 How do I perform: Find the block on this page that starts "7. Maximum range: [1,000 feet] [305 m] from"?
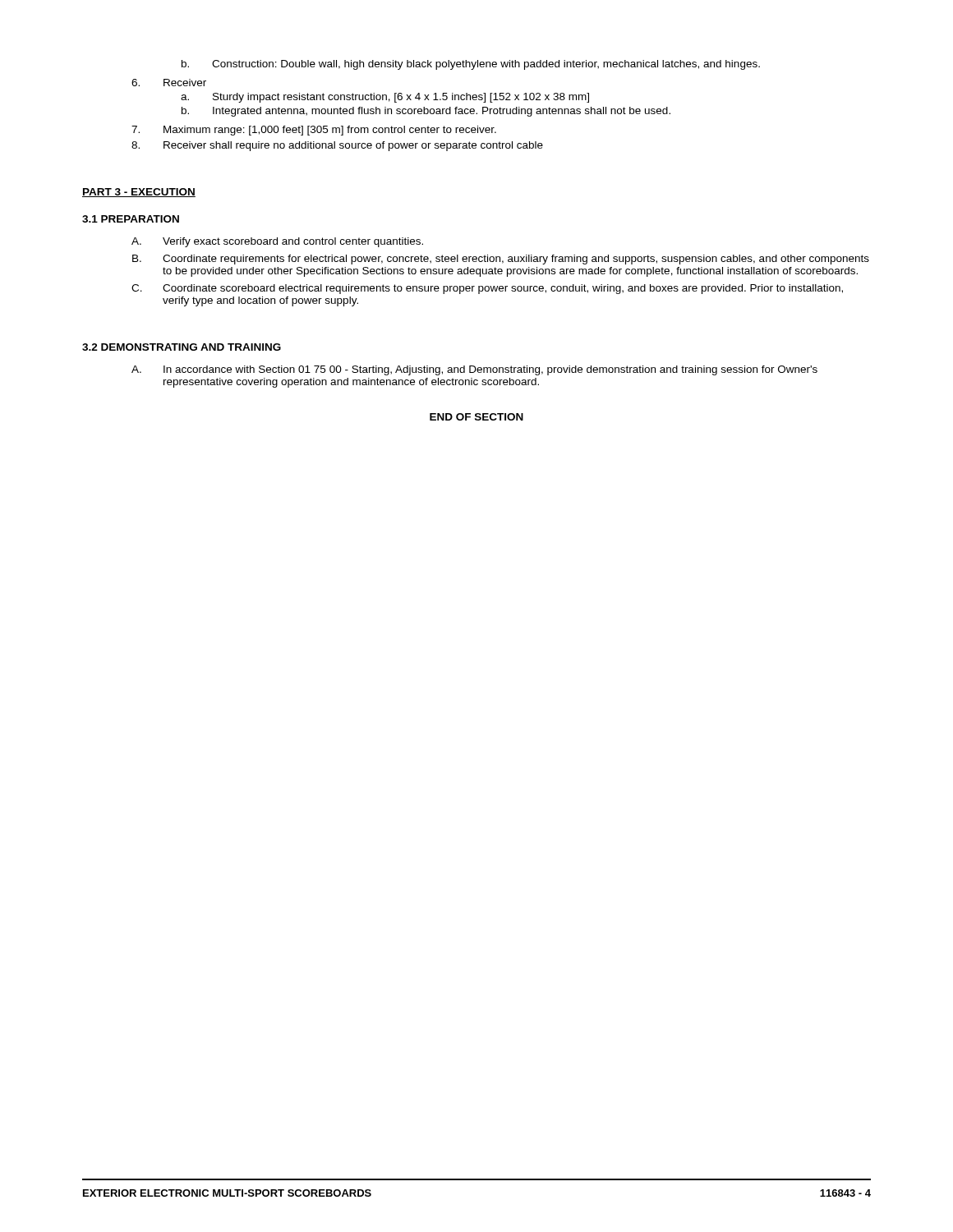tap(501, 129)
